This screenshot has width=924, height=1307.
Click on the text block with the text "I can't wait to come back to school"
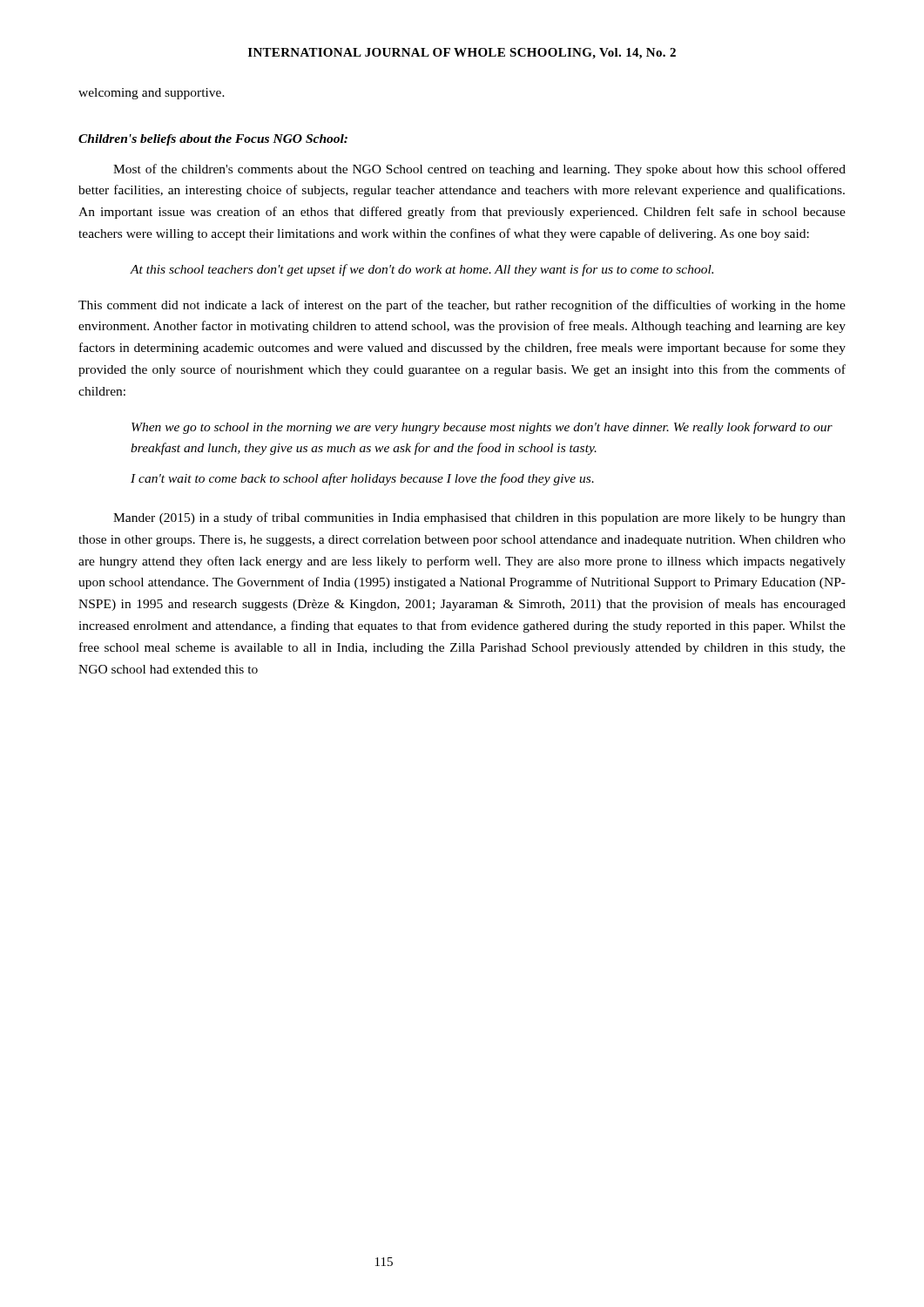(x=363, y=478)
